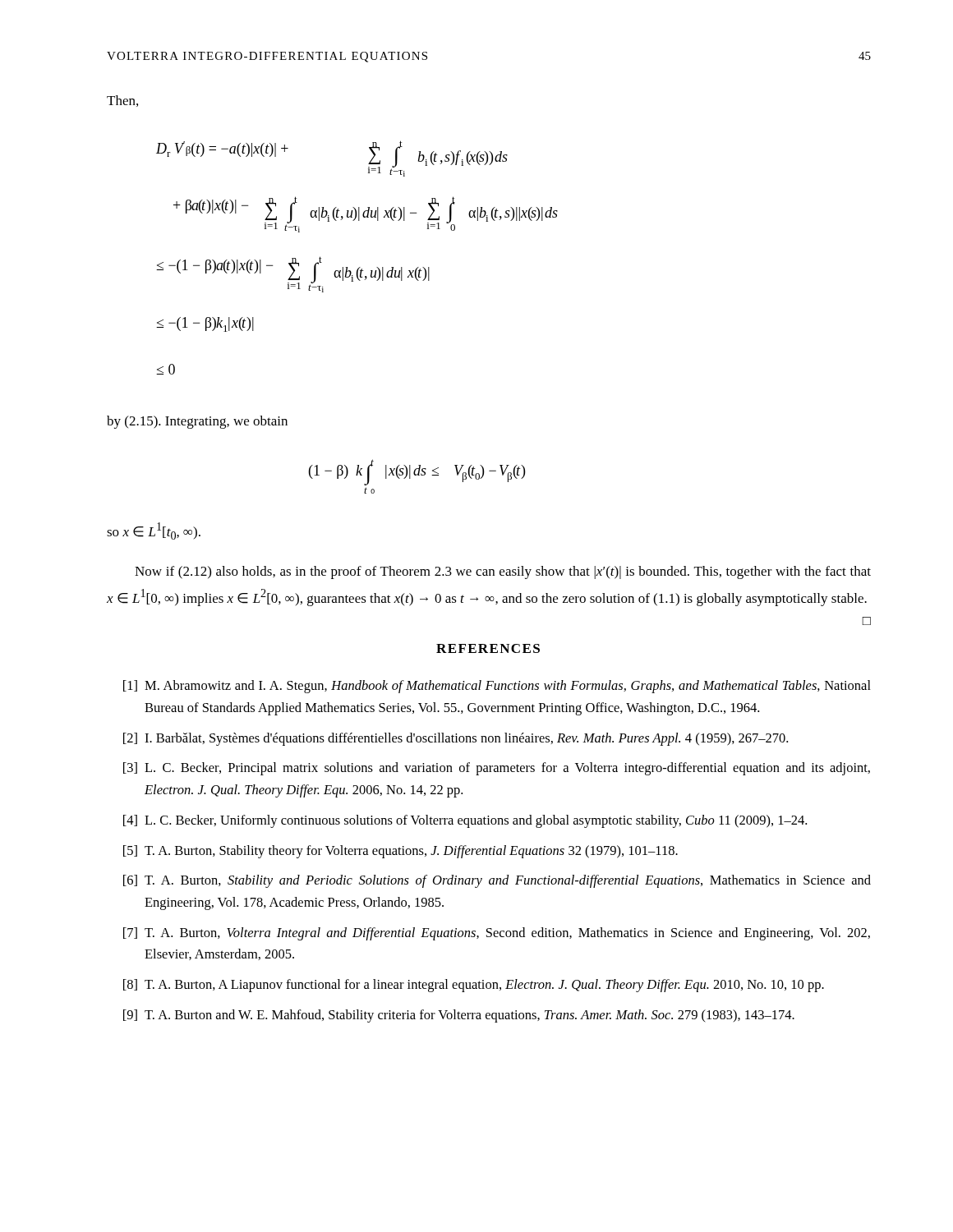Viewport: 953px width, 1232px height.
Task: Point to the element starting "so x ∈ L1[t0, ∞)."
Action: [x=154, y=531]
